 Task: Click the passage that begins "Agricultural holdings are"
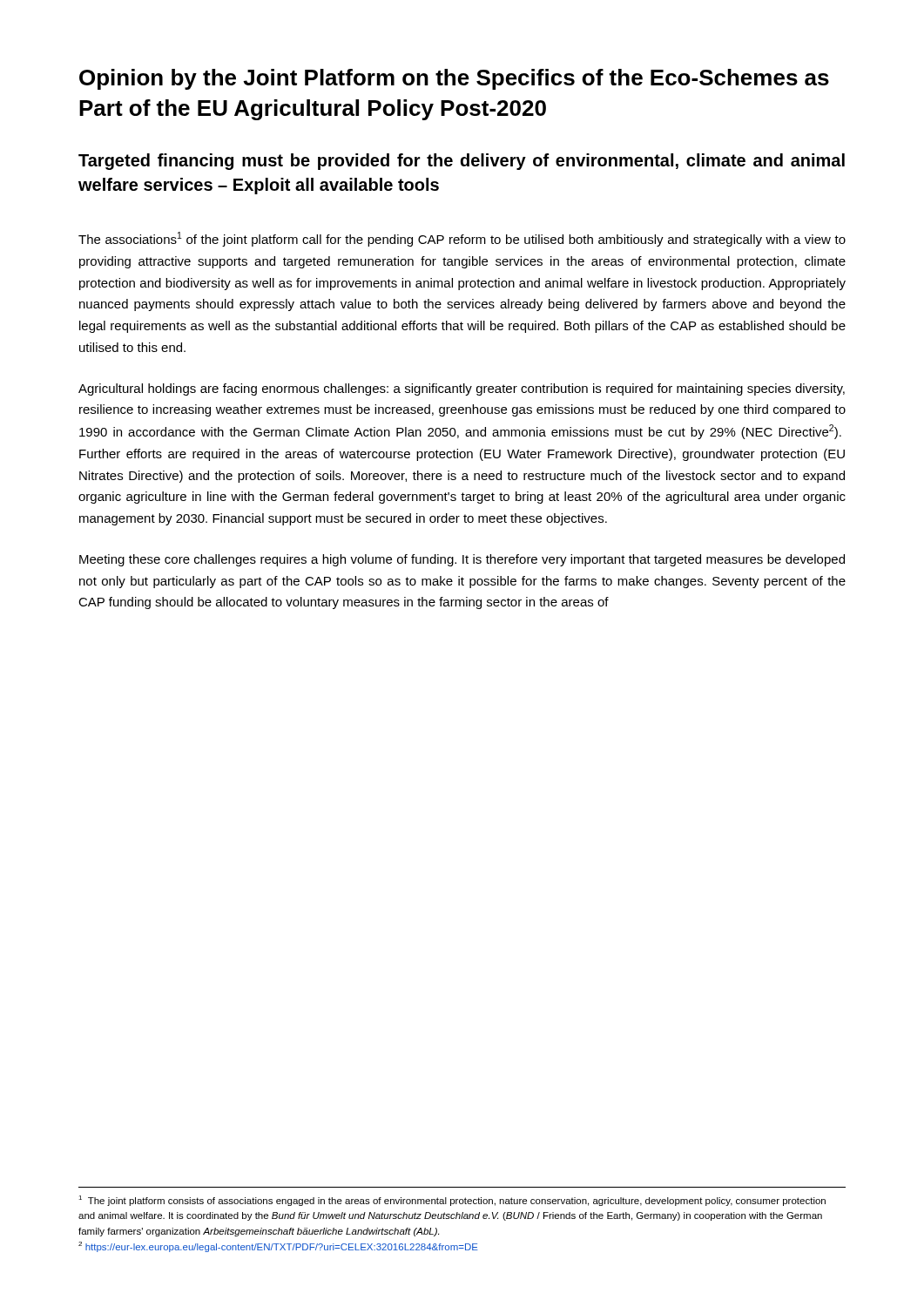[462, 453]
